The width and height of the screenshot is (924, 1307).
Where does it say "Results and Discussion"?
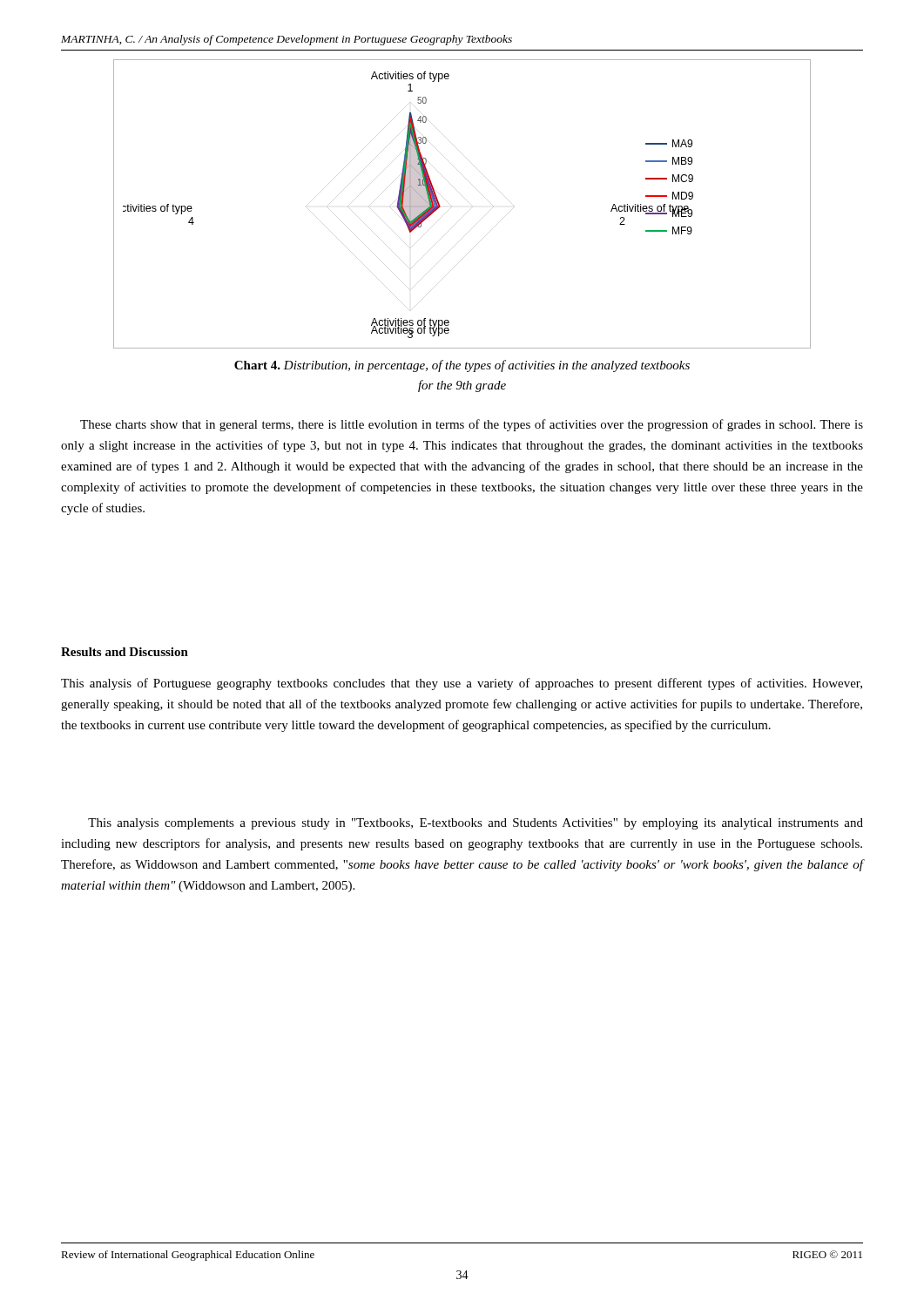pyautogui.click(x=125, y=652)
